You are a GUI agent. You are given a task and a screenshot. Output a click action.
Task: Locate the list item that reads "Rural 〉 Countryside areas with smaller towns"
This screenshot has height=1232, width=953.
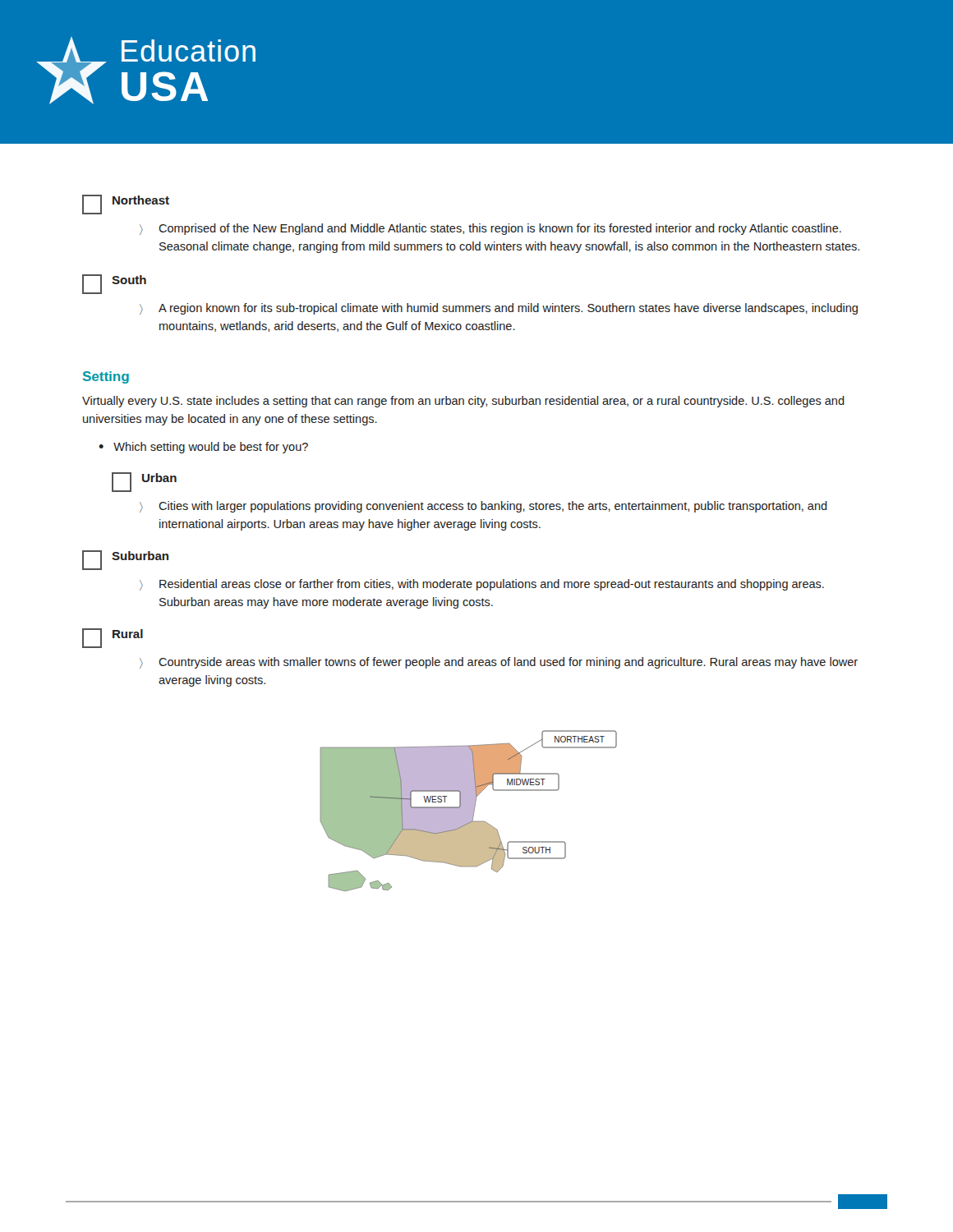click(476, 658)
